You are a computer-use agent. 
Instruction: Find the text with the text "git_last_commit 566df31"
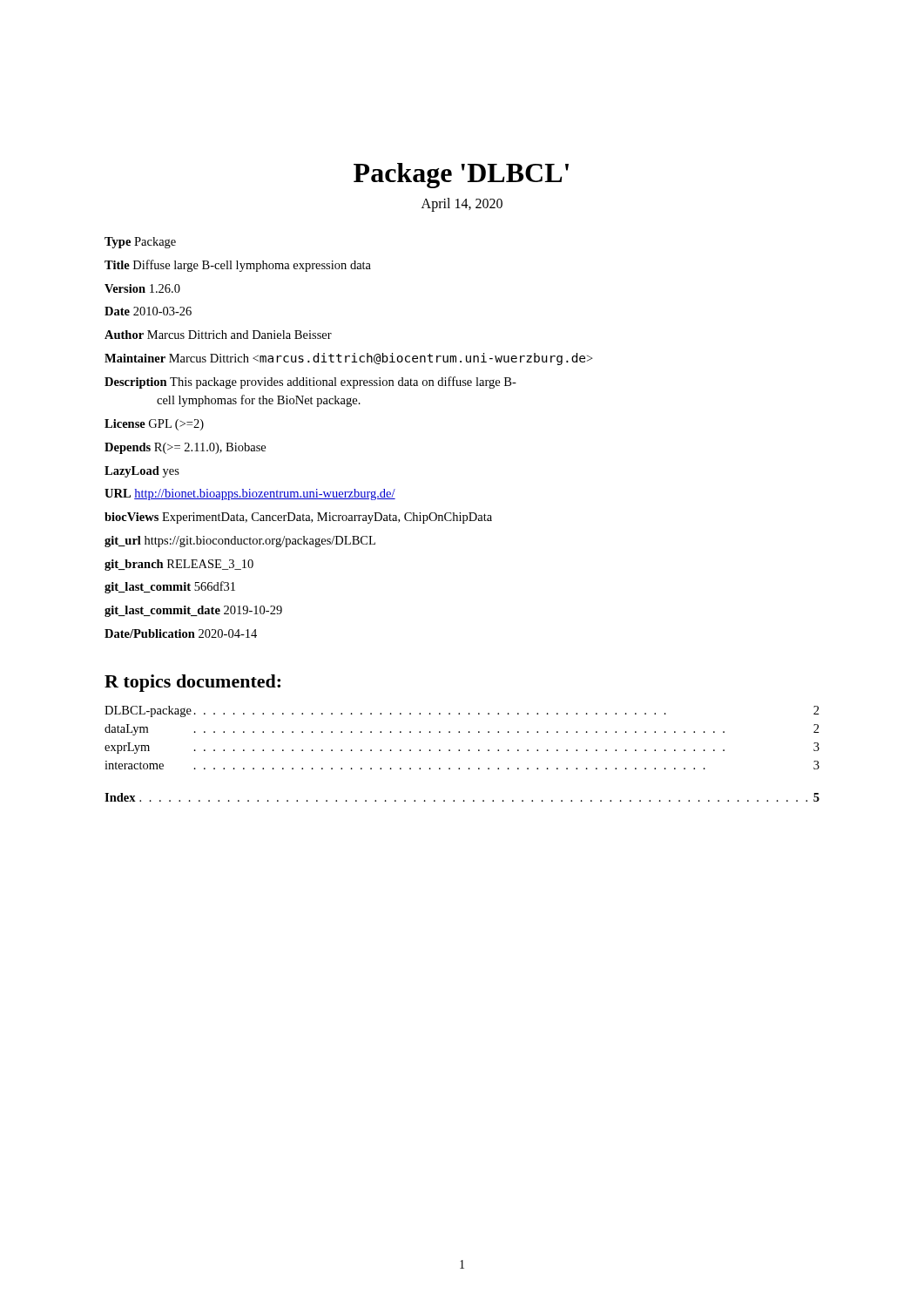click(x=170, y=587)
